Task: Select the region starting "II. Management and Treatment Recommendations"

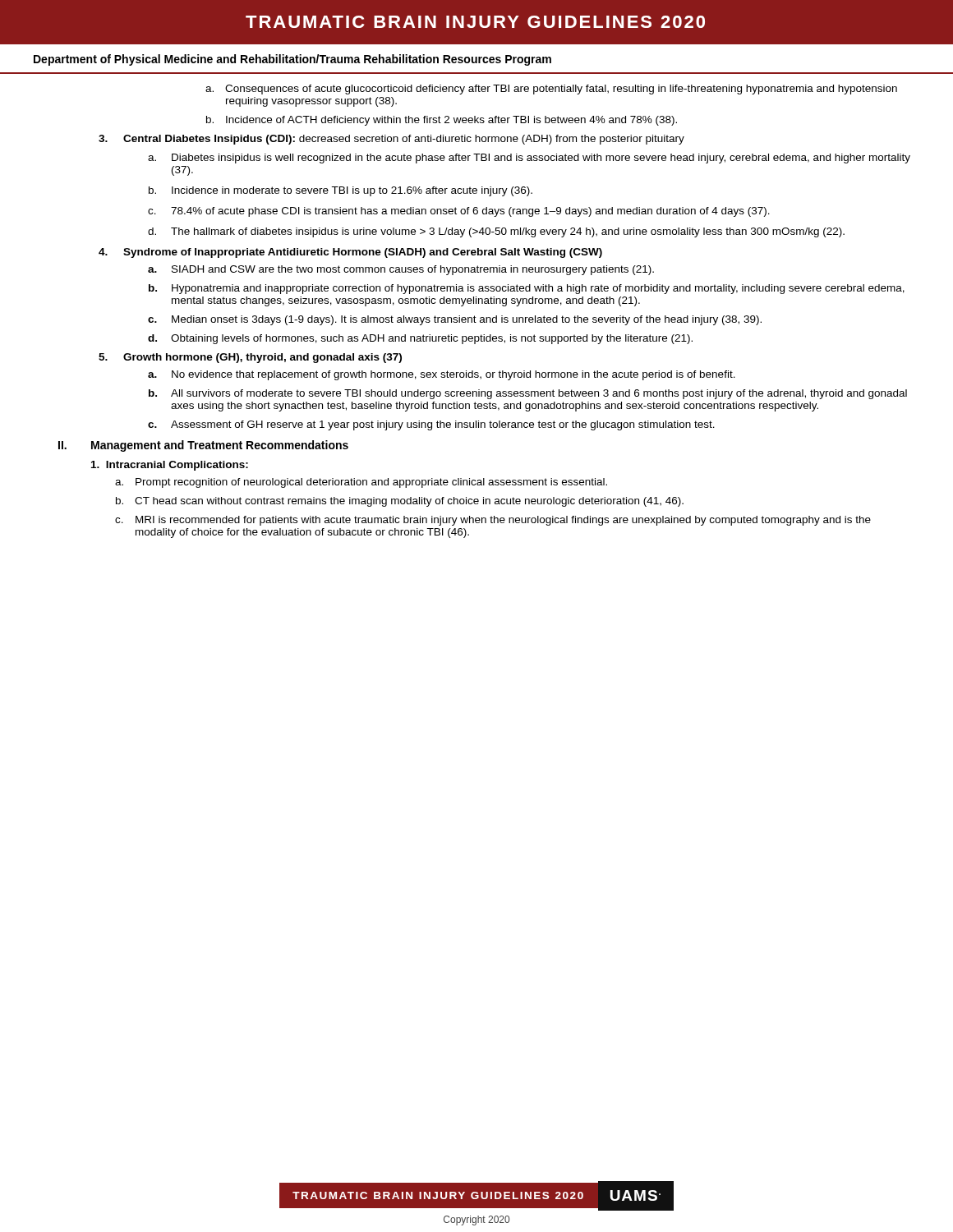Action: pos(203,445)
